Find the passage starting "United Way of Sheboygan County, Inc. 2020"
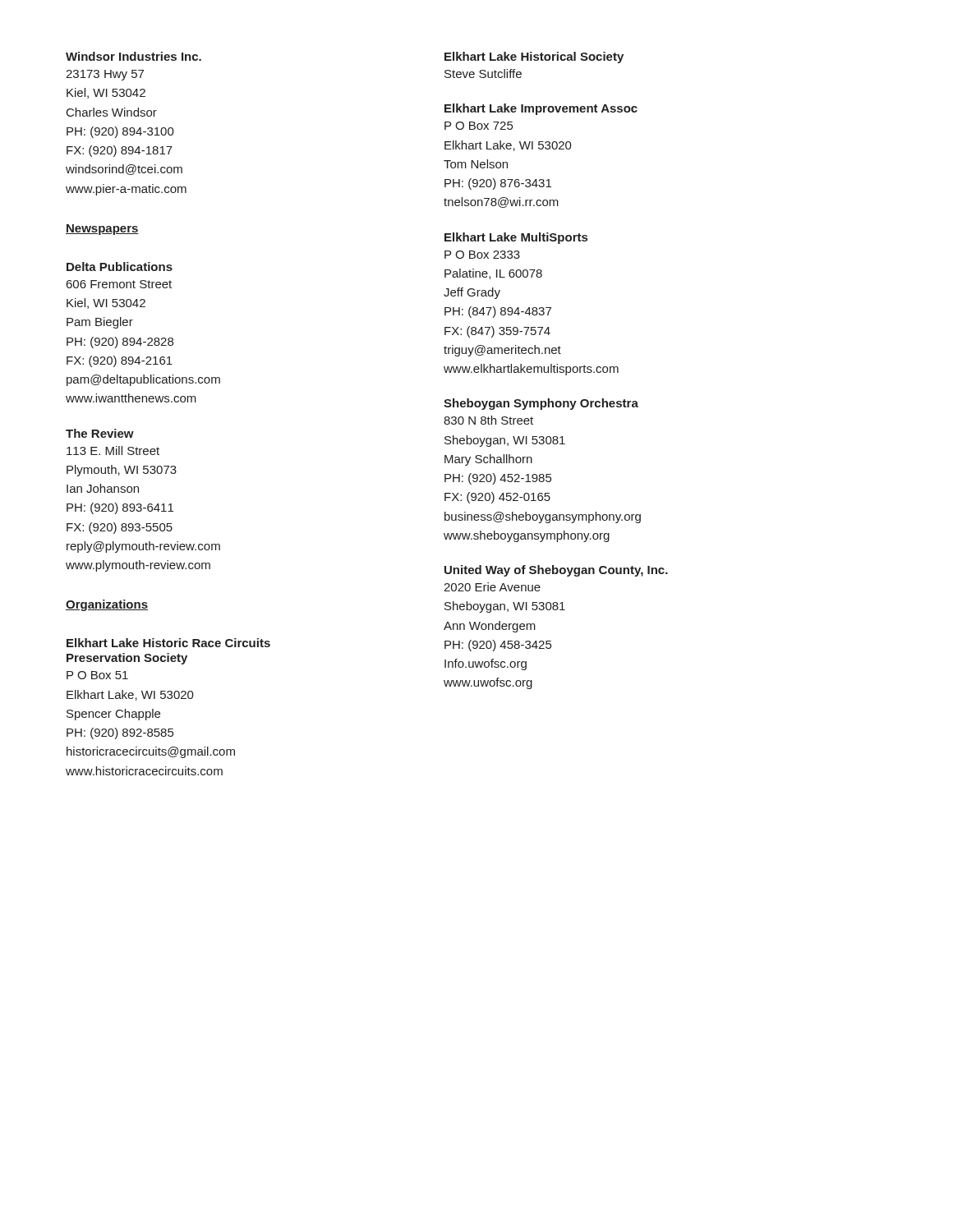Image resolution: width=953 pixels, height=1232 pixels. coord(556,571)
